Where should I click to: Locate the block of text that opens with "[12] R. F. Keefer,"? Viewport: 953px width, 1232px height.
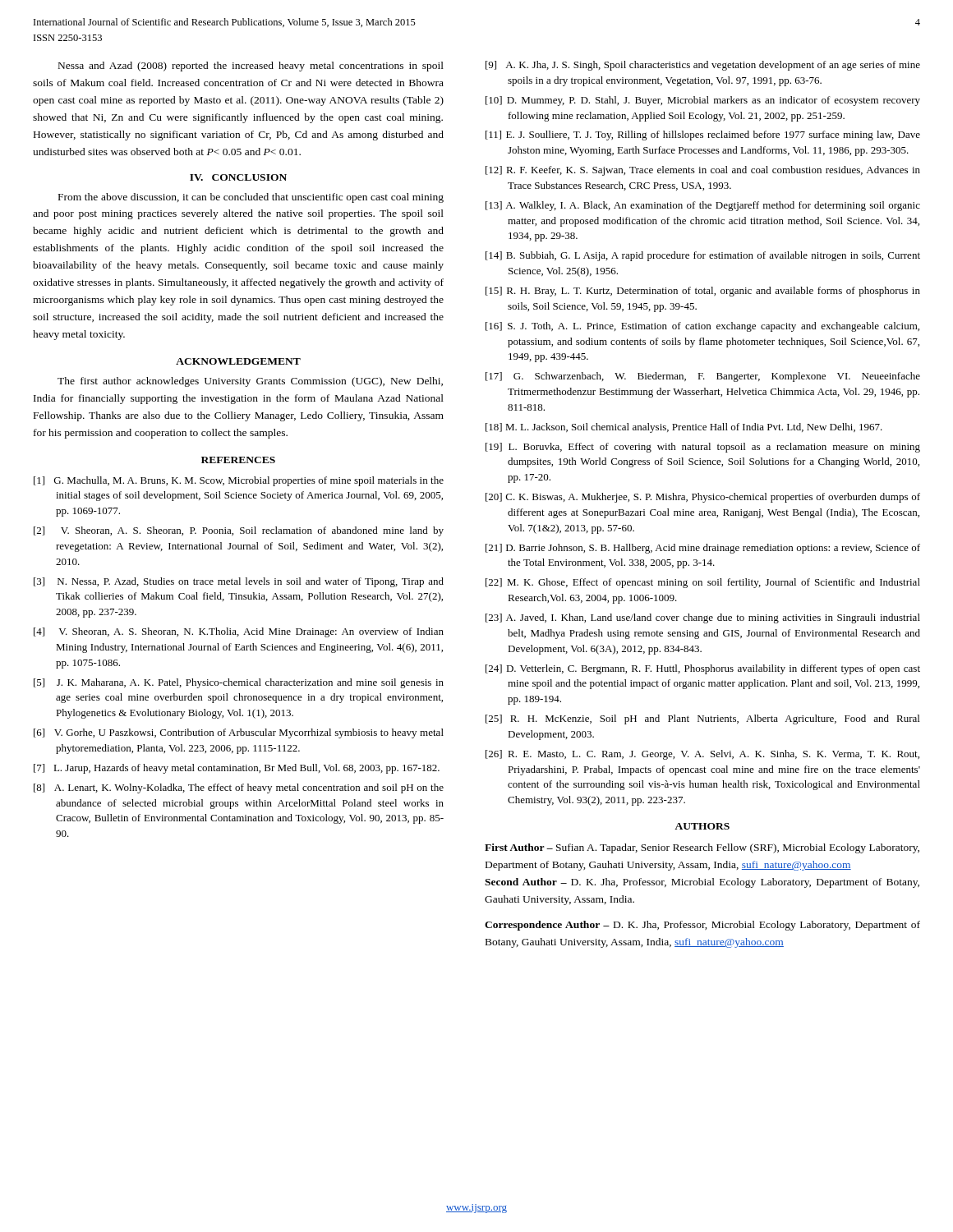[x=702, y=177]
